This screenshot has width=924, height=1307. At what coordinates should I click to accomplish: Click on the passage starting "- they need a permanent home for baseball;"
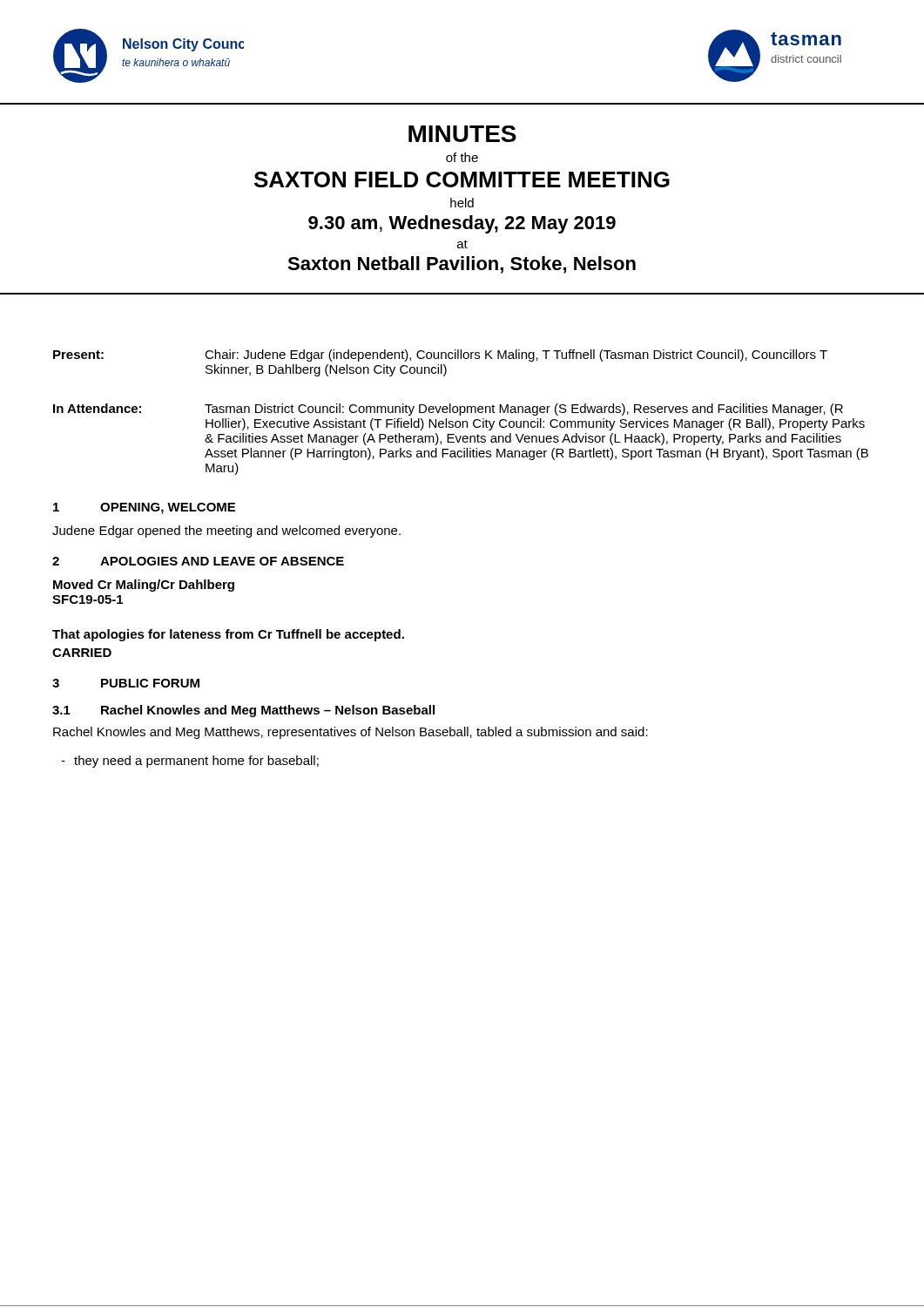pyautogui.click(x=190, y=760)
